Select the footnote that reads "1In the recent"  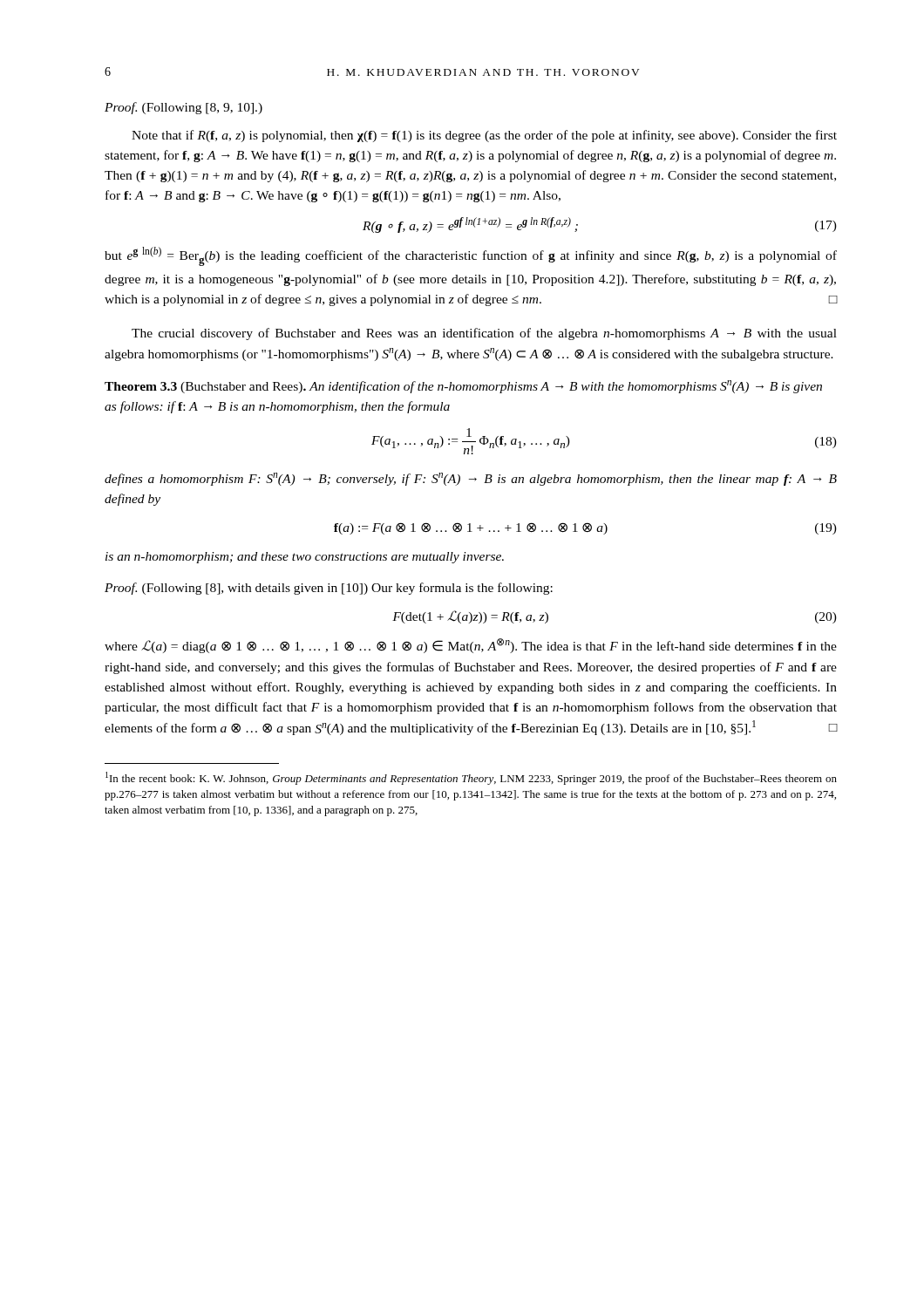point(471,793)
